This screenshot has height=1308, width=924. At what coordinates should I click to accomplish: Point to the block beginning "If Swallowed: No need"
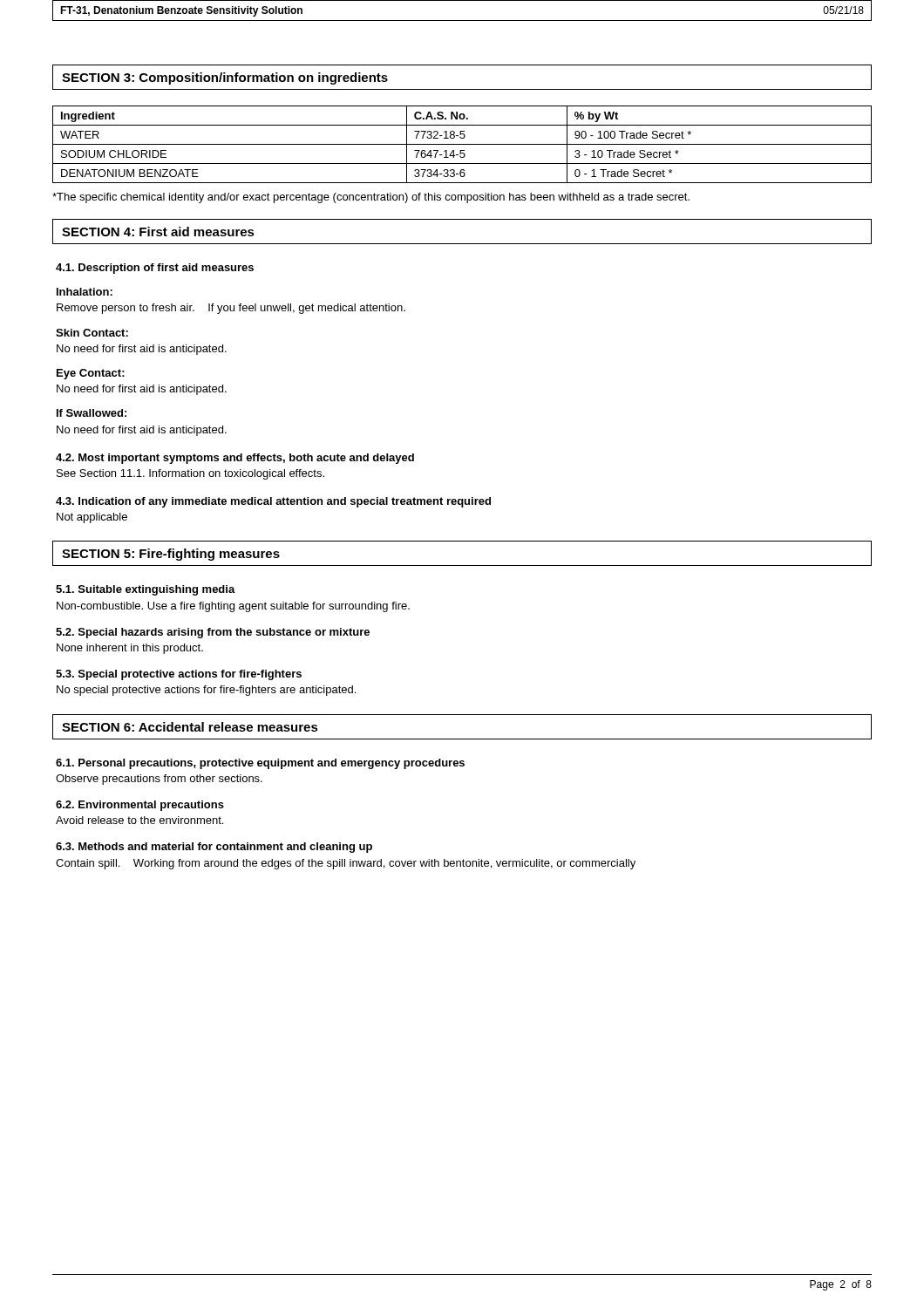[92, 413]
